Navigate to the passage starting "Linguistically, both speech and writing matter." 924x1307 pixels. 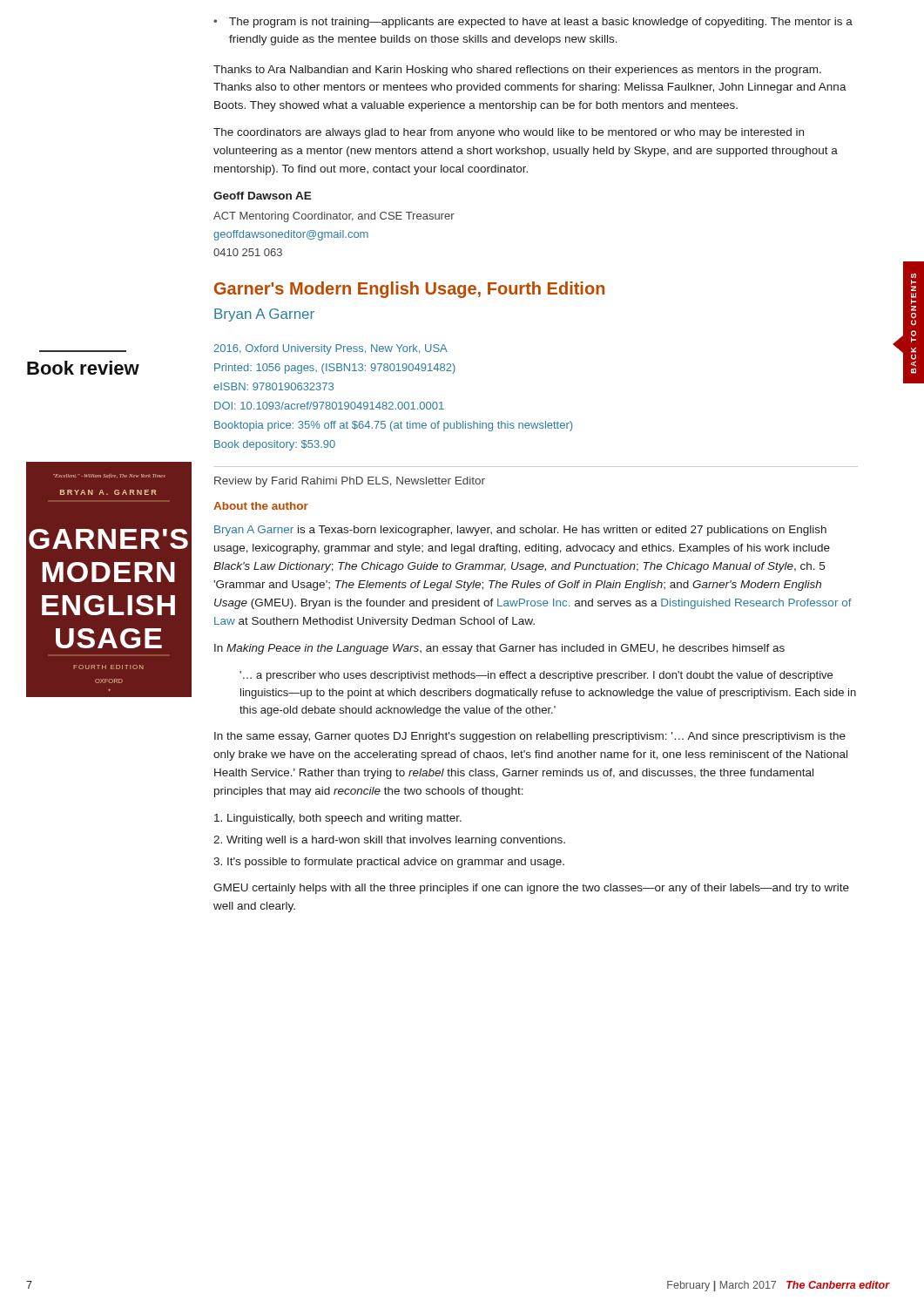point(338,818)
